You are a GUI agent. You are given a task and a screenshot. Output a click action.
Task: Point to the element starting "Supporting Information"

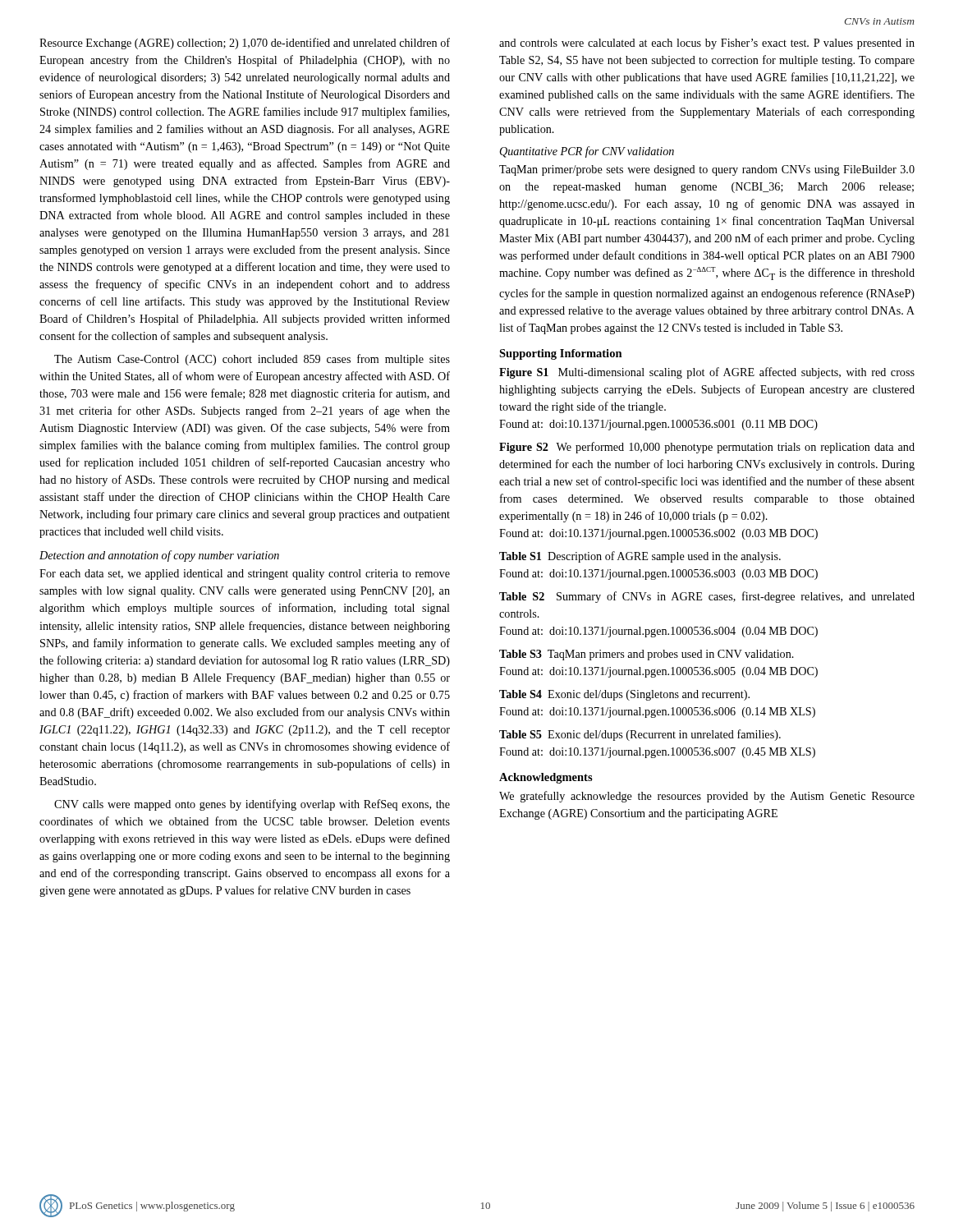click(561, 353)
